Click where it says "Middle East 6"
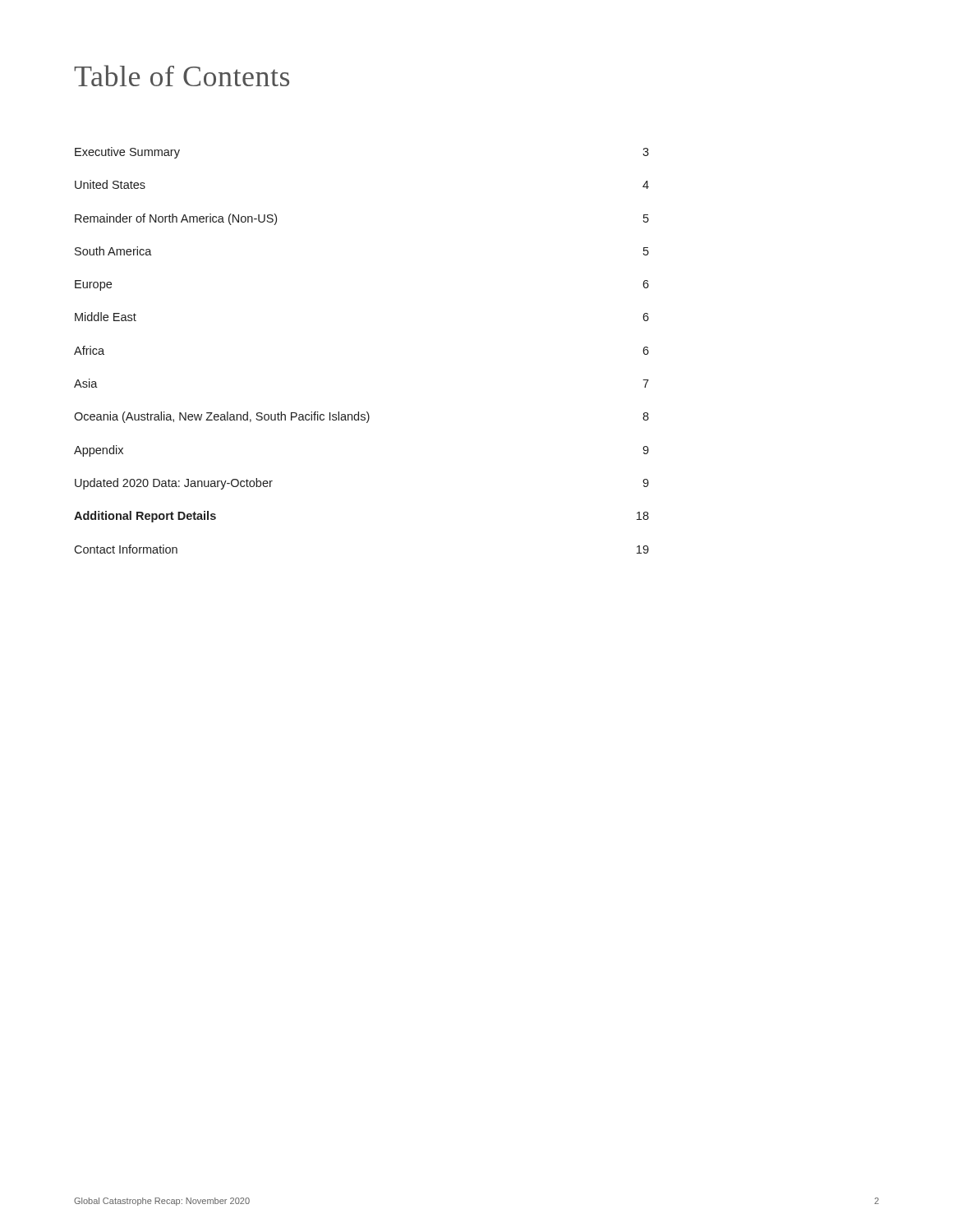953x1232 pixels. coord(106,317)
